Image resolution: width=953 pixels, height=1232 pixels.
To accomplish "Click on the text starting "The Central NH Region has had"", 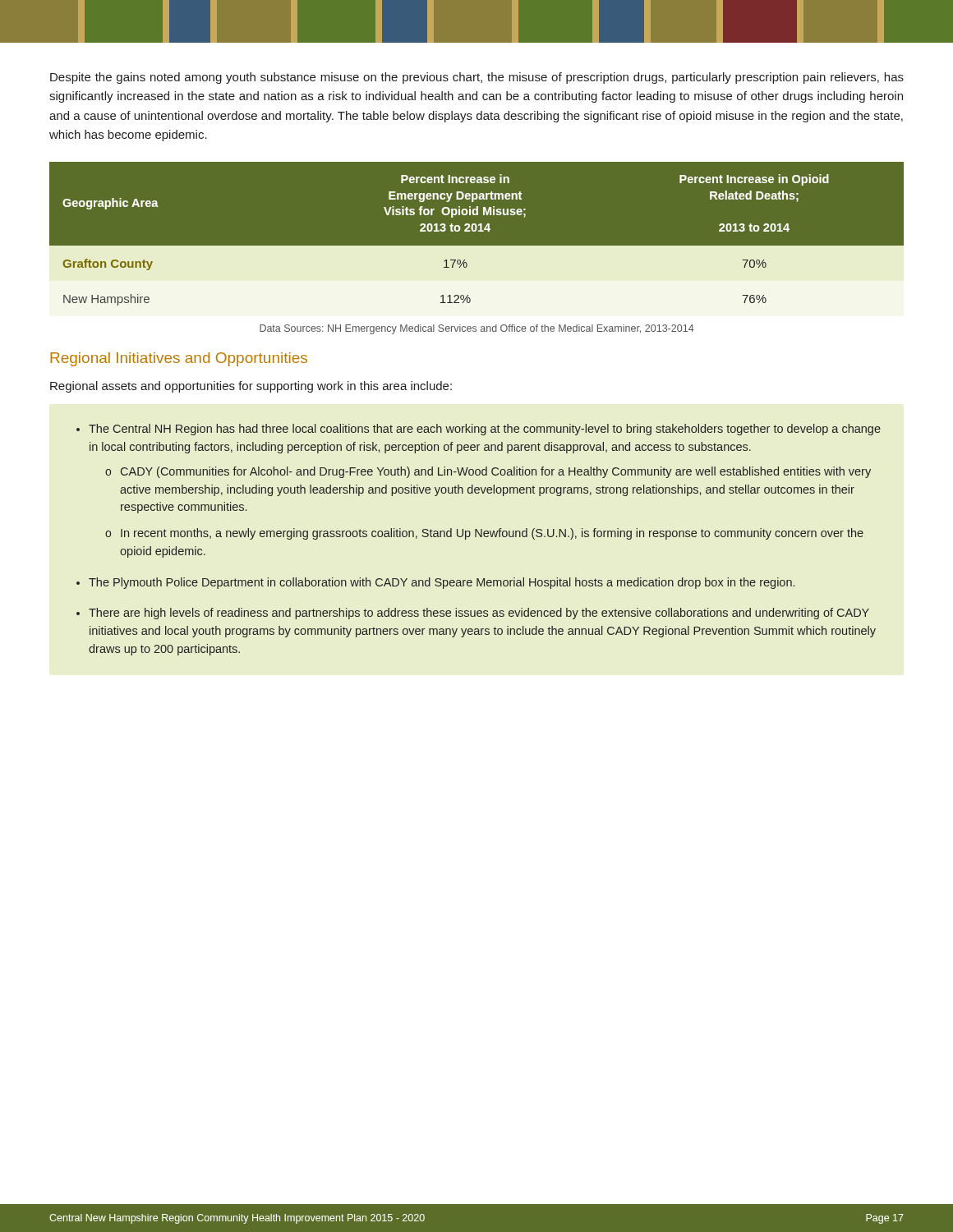I will pos(485,491).
